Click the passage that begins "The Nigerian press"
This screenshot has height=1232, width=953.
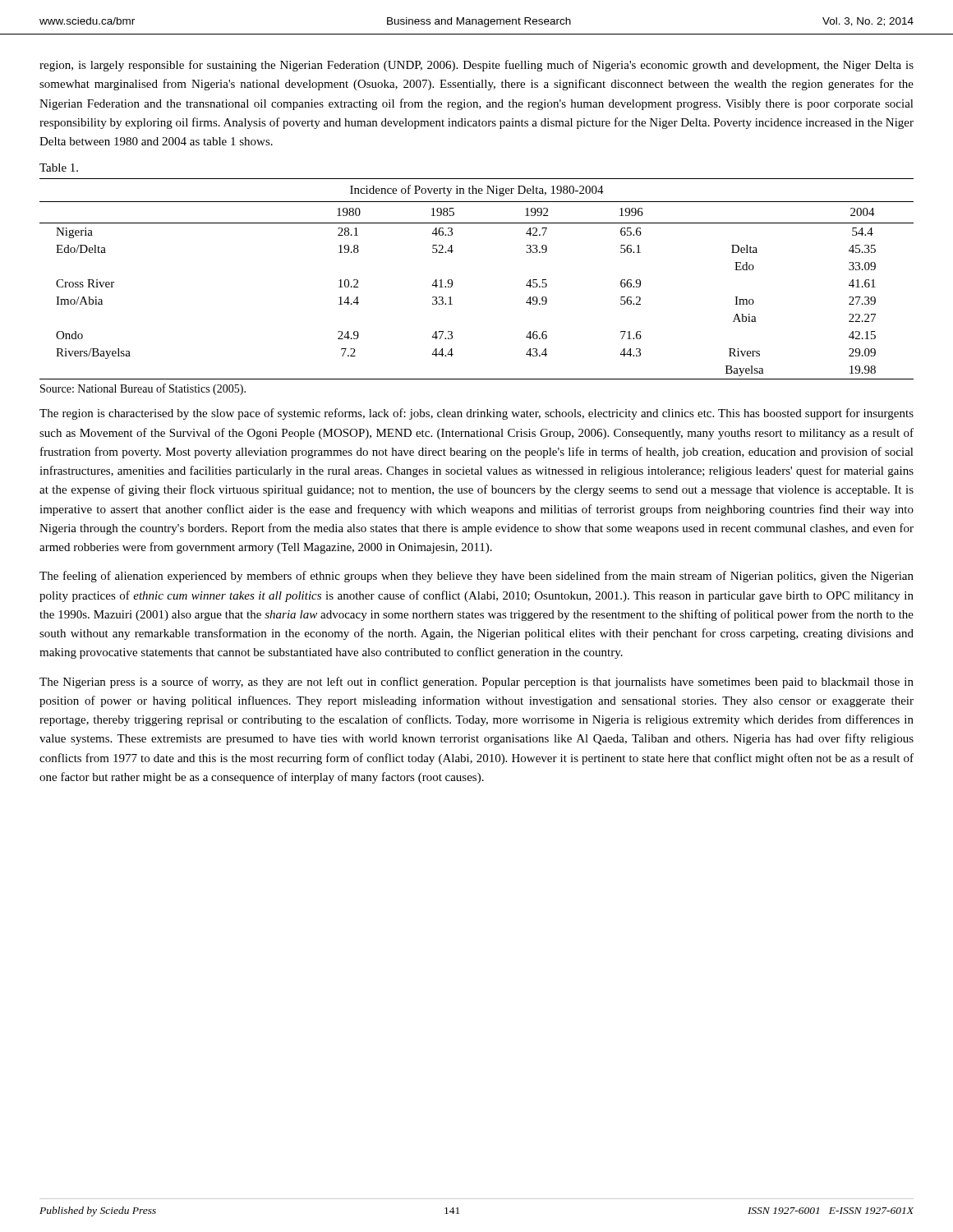tap(476, 729)
